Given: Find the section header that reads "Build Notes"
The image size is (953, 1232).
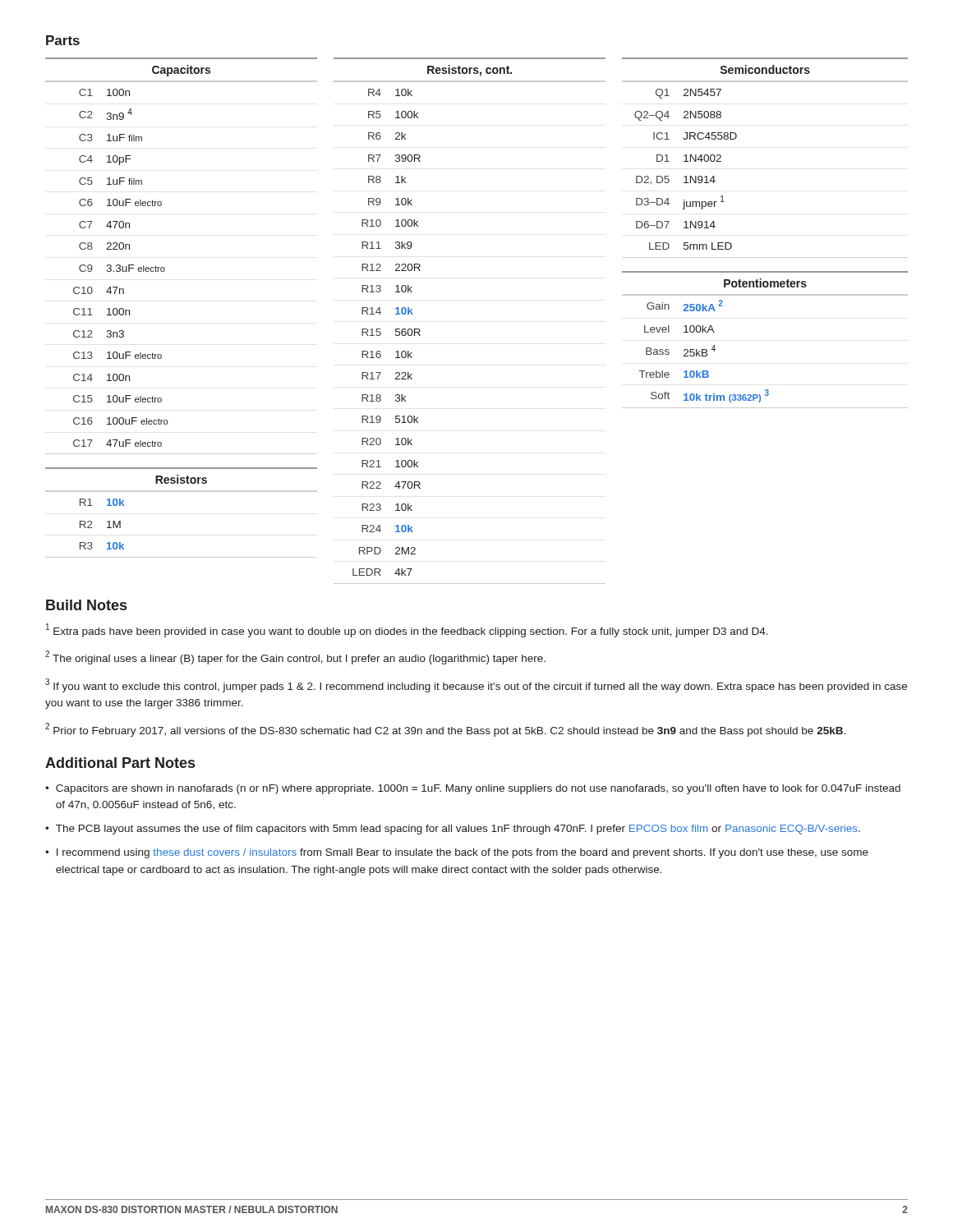Looking at the screenshot, I should pyautogui.click(x=86, y=605).
